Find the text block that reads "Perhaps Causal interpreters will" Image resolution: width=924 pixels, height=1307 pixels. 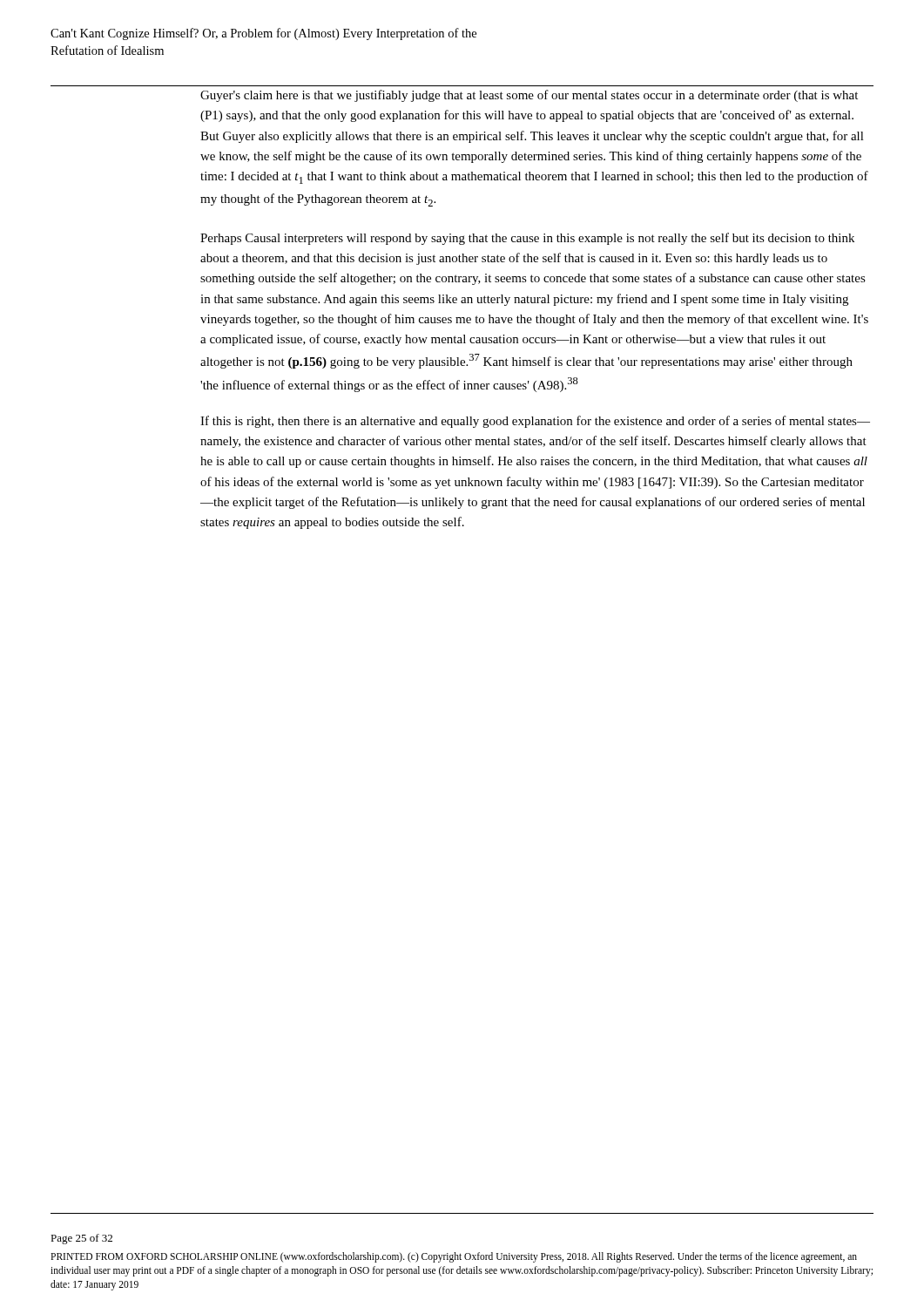click(x=534, y=311)
